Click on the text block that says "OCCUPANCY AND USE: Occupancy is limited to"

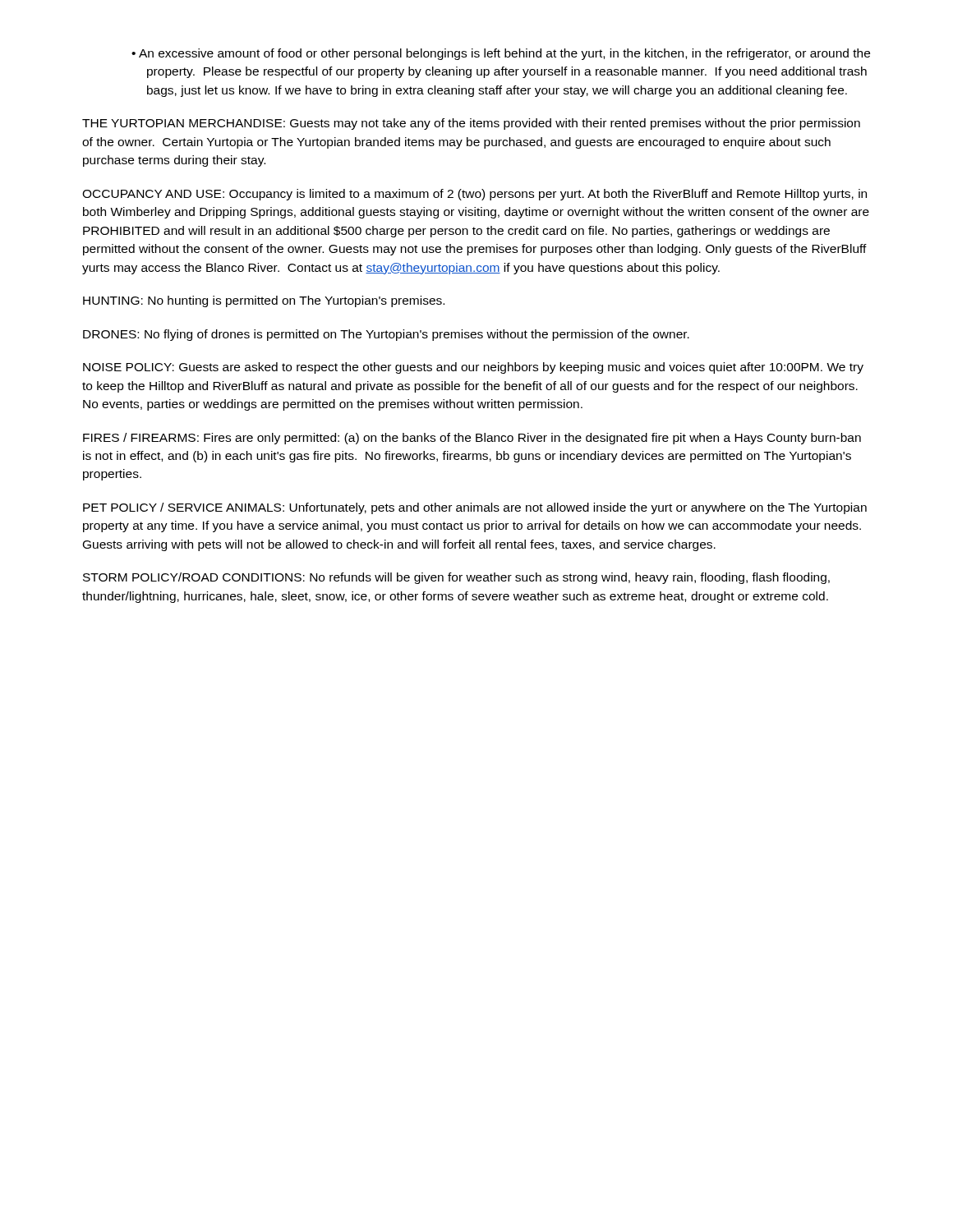[476, 230]
